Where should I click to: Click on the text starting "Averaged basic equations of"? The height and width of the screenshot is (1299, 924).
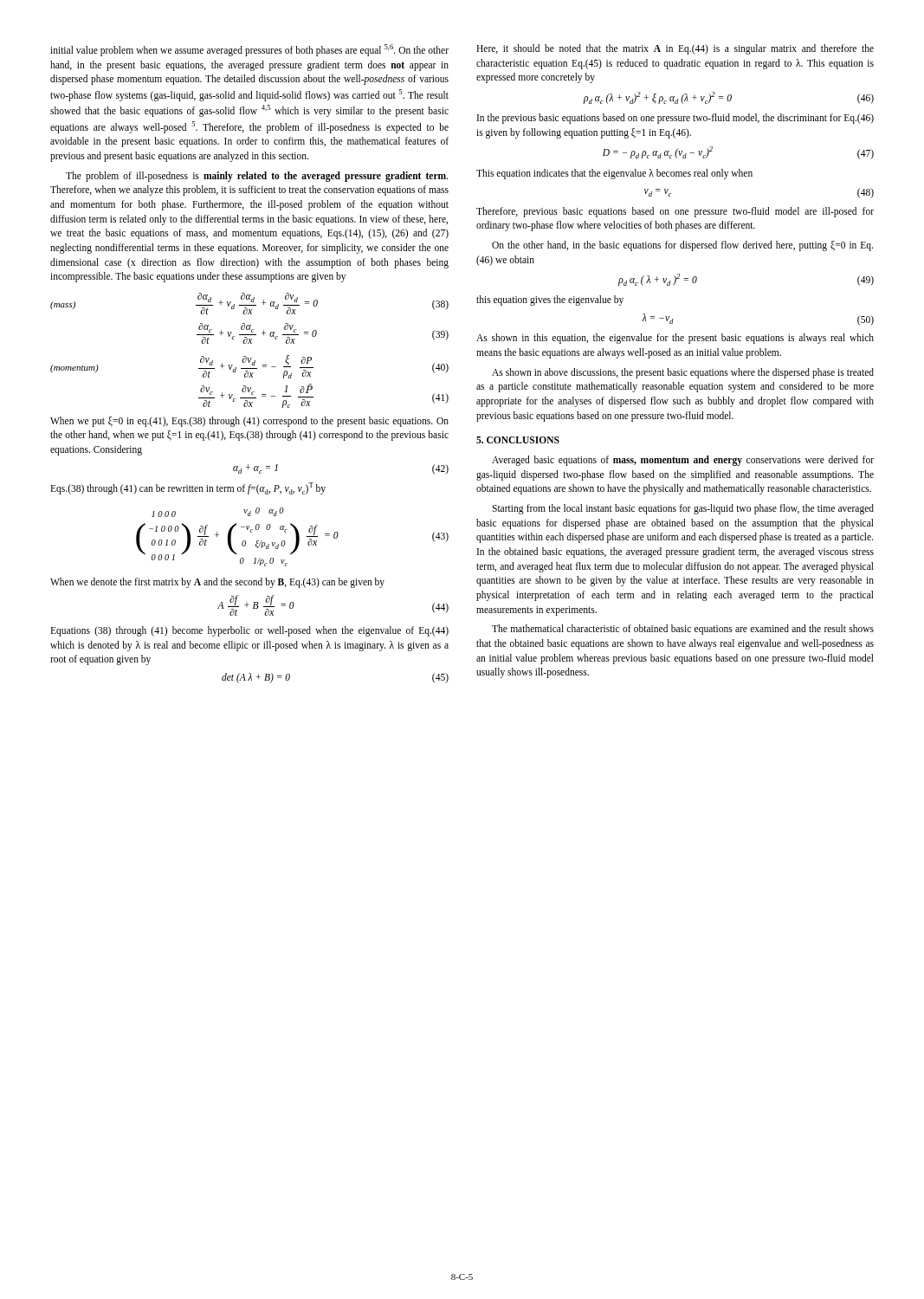click(675, 475)
